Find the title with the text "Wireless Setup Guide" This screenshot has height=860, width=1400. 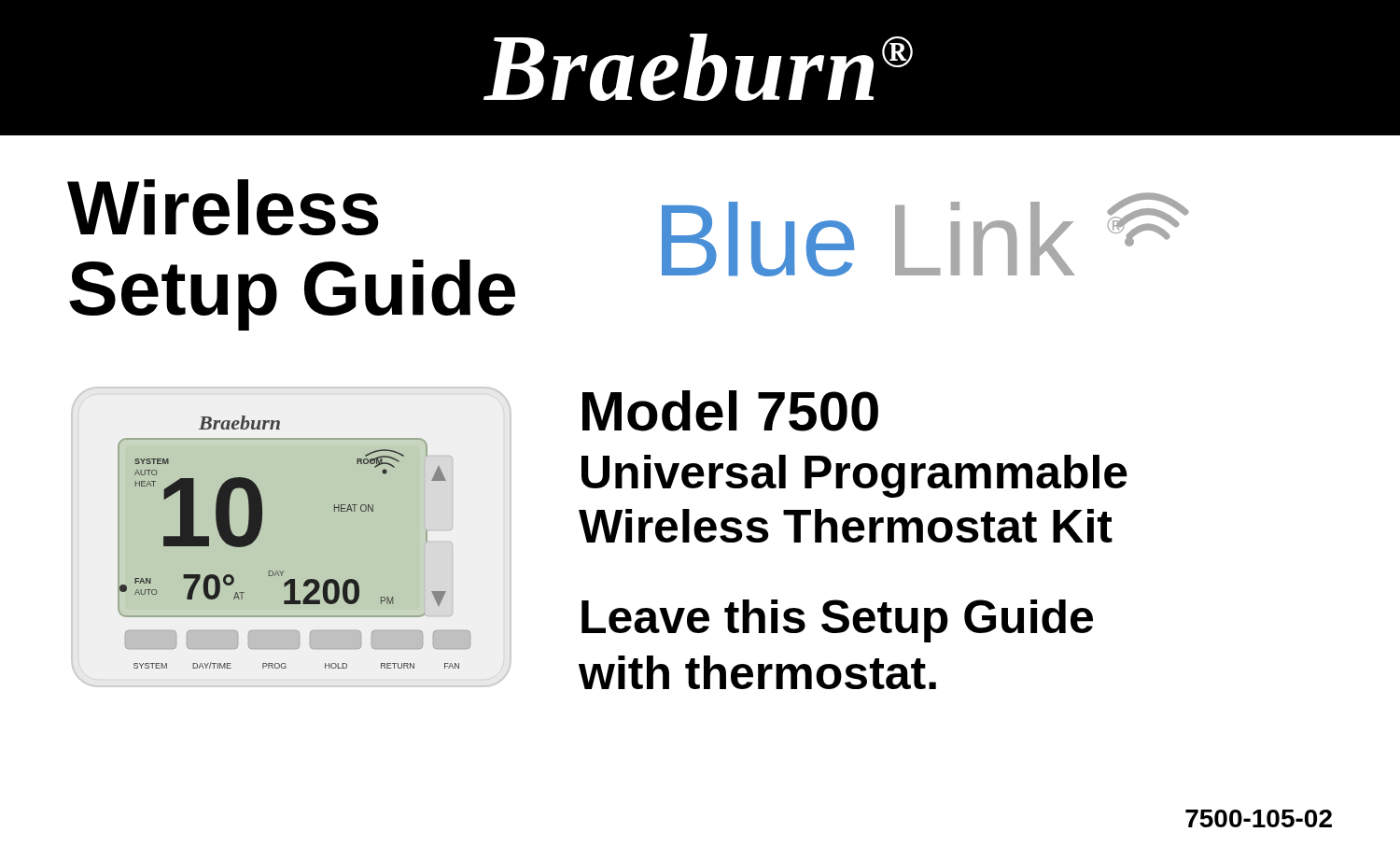293,248
